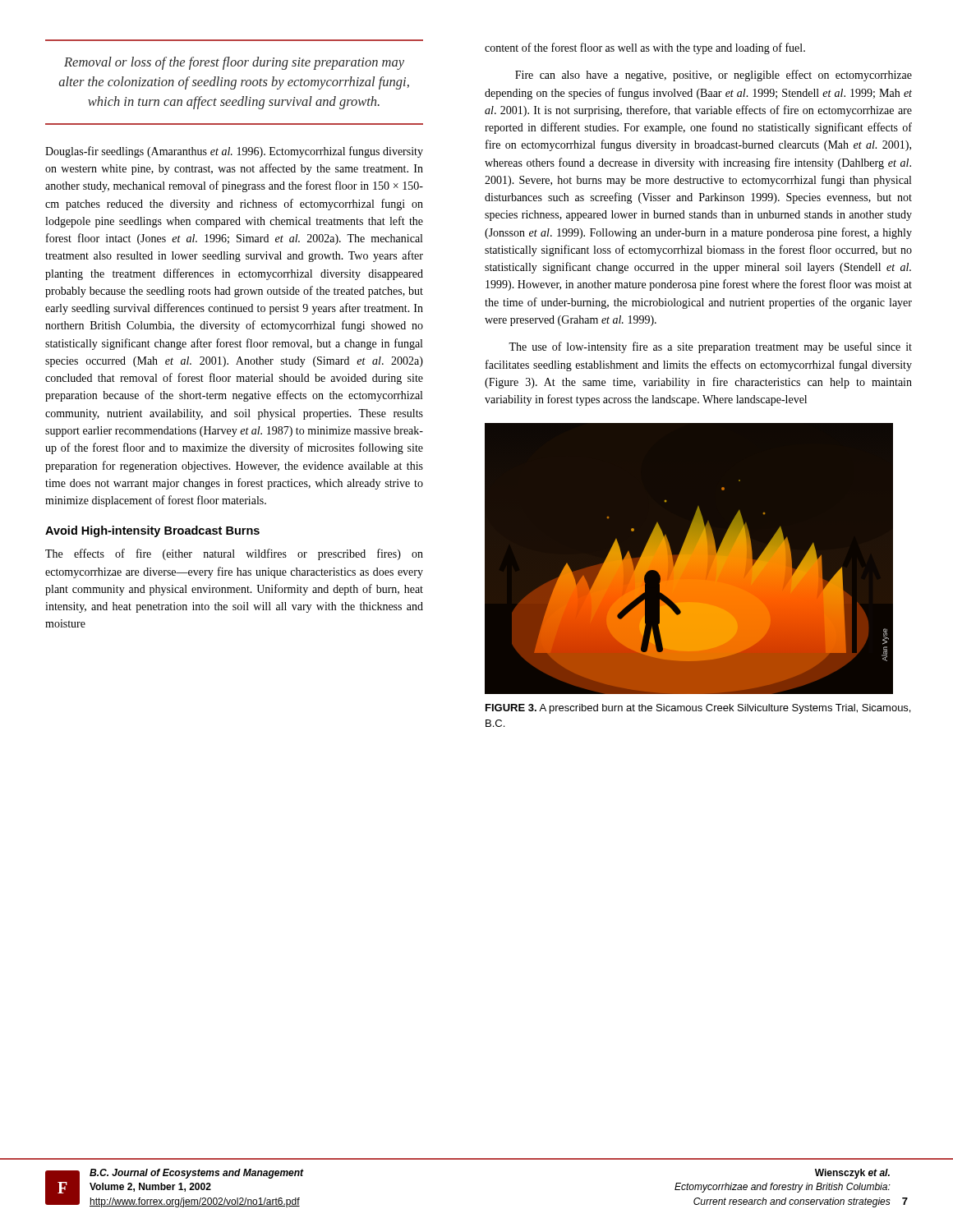The height and width of the screenshot is (1232, 953).
Task: Find the section header containing "Avoid High-intensity Broadcast Burns"
Action: (153, 531)
